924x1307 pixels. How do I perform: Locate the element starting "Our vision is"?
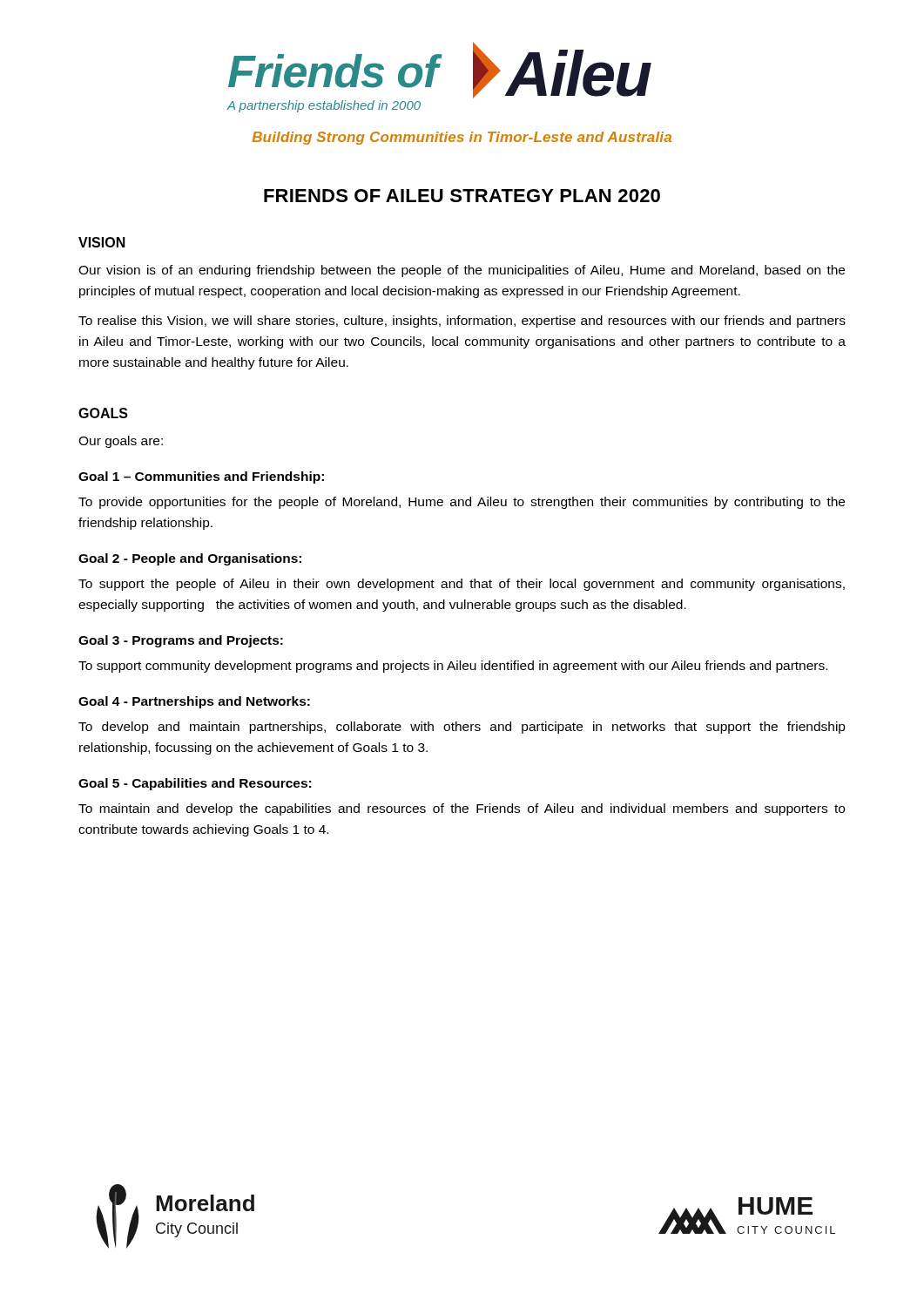tap(462, 280)
